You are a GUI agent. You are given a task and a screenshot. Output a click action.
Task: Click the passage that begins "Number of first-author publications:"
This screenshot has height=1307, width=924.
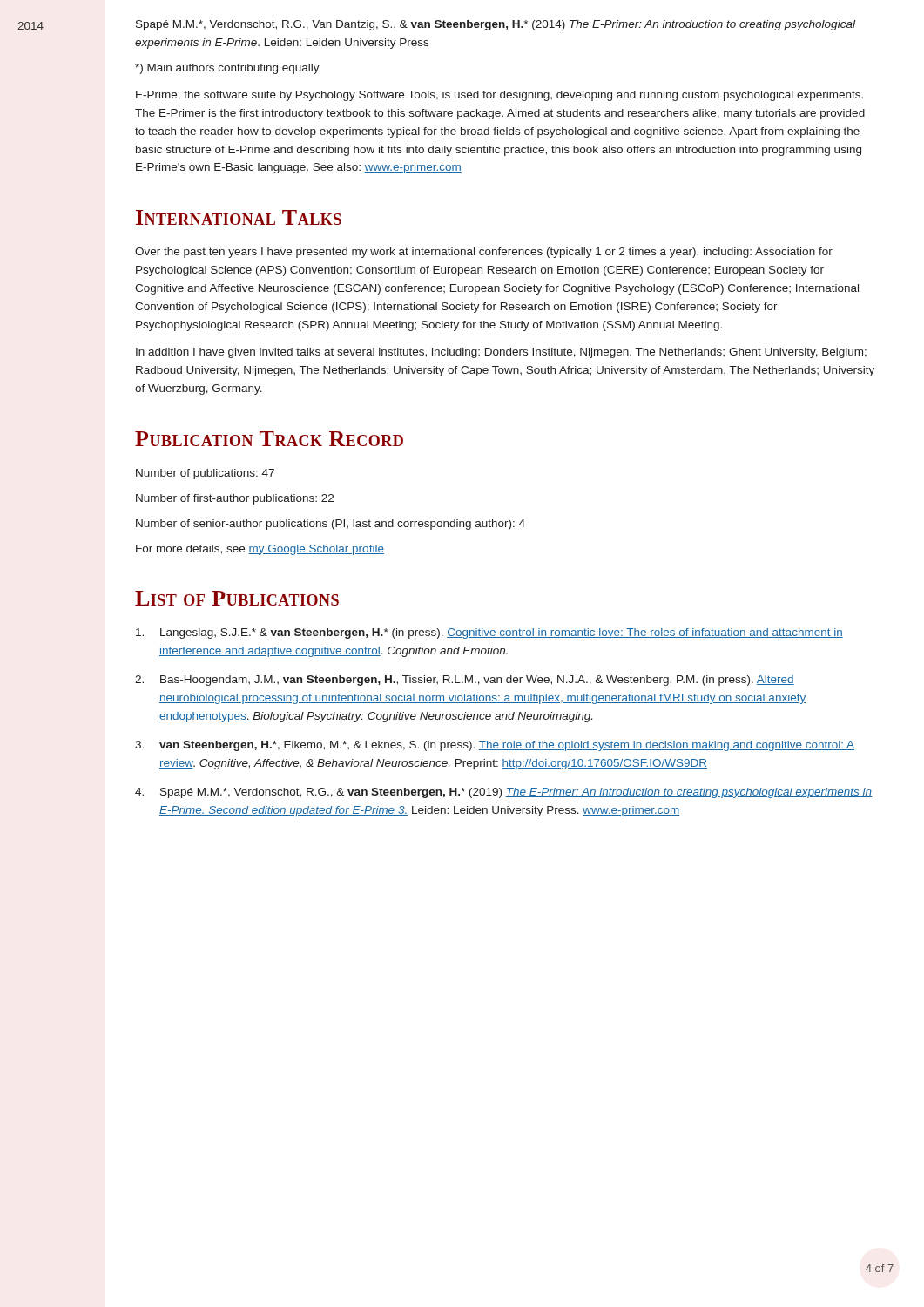[x=235, y=498]
